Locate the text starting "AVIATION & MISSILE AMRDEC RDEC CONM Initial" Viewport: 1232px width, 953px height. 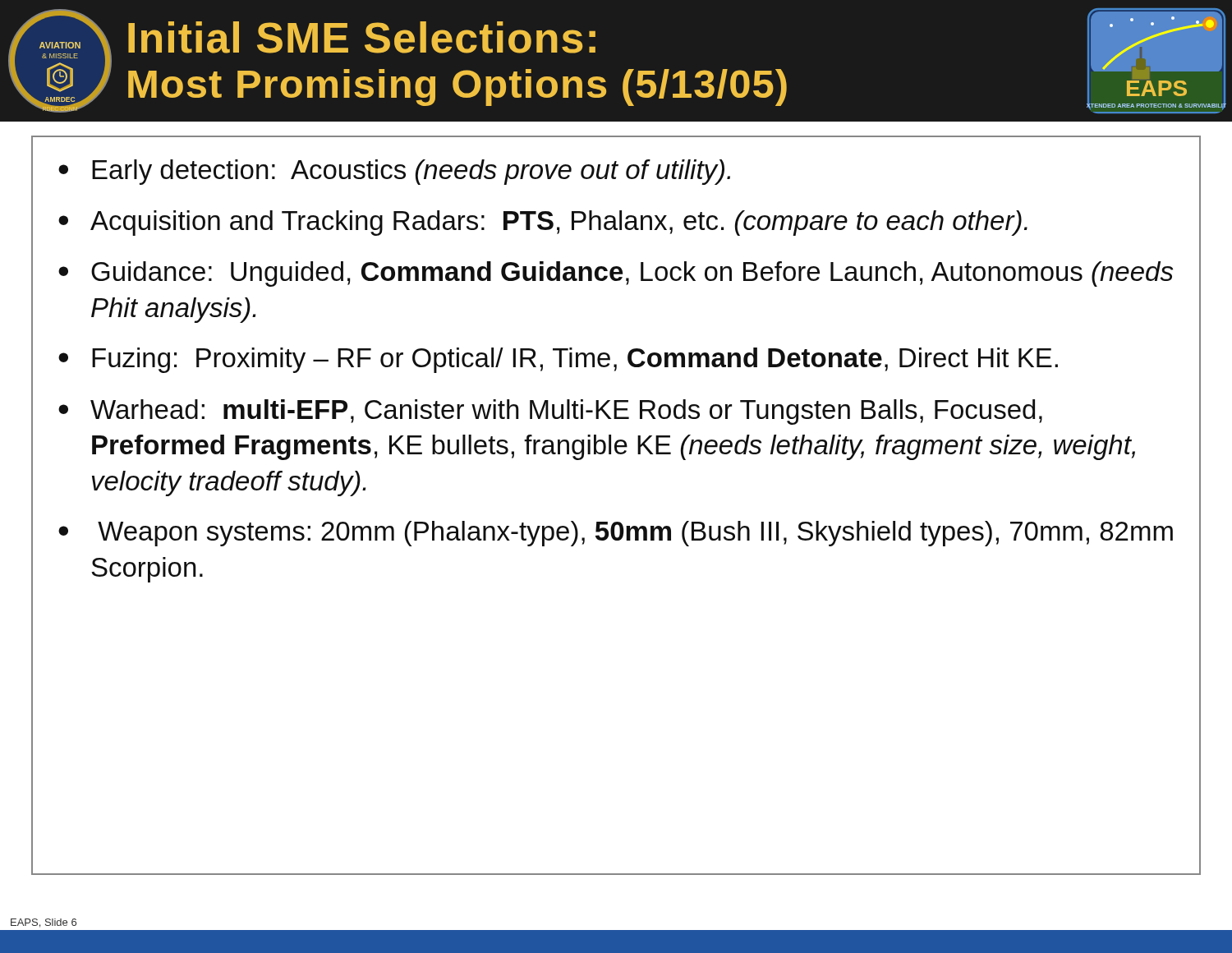point(616,61)
